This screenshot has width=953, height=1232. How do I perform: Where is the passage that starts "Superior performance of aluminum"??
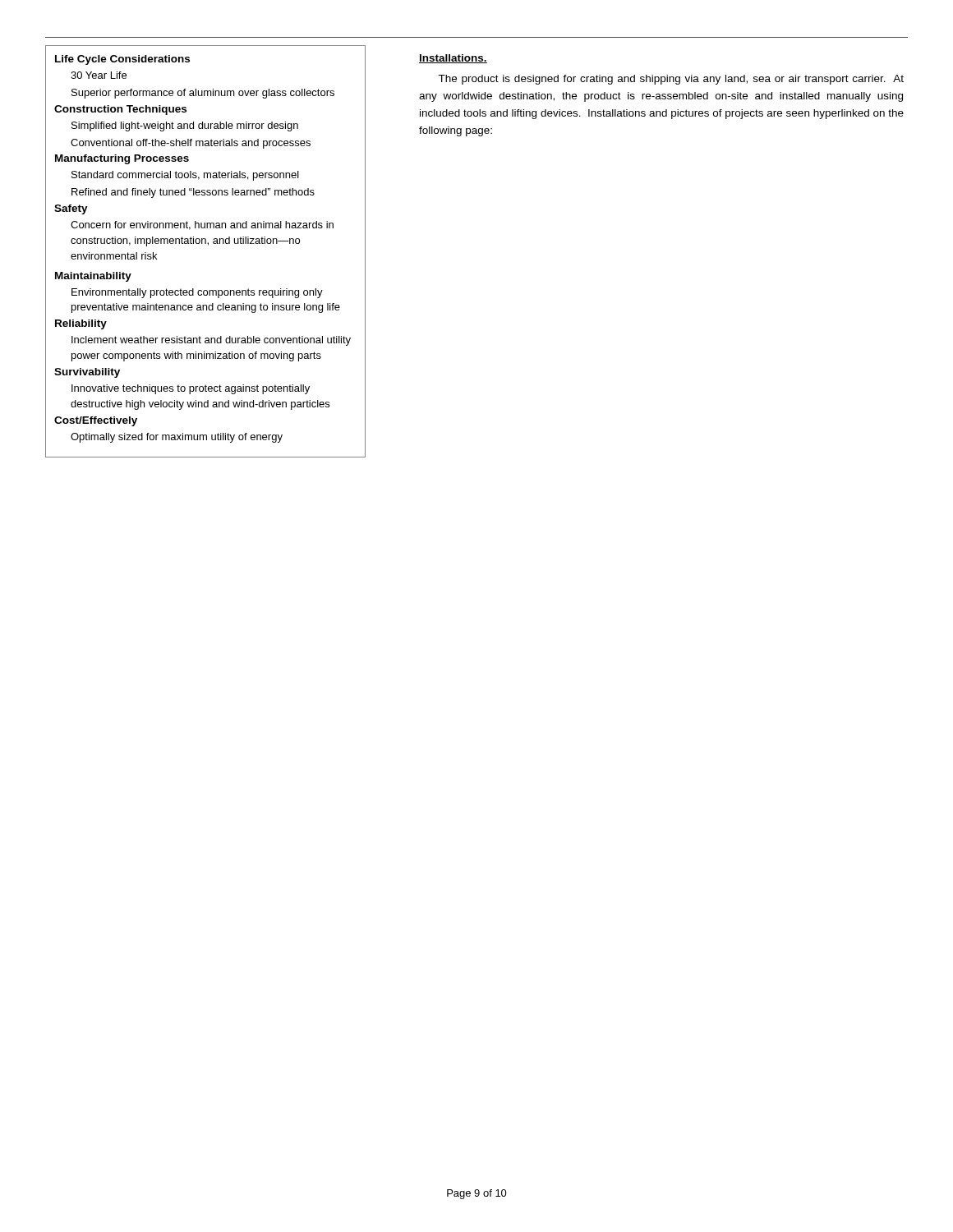point(203,92)
